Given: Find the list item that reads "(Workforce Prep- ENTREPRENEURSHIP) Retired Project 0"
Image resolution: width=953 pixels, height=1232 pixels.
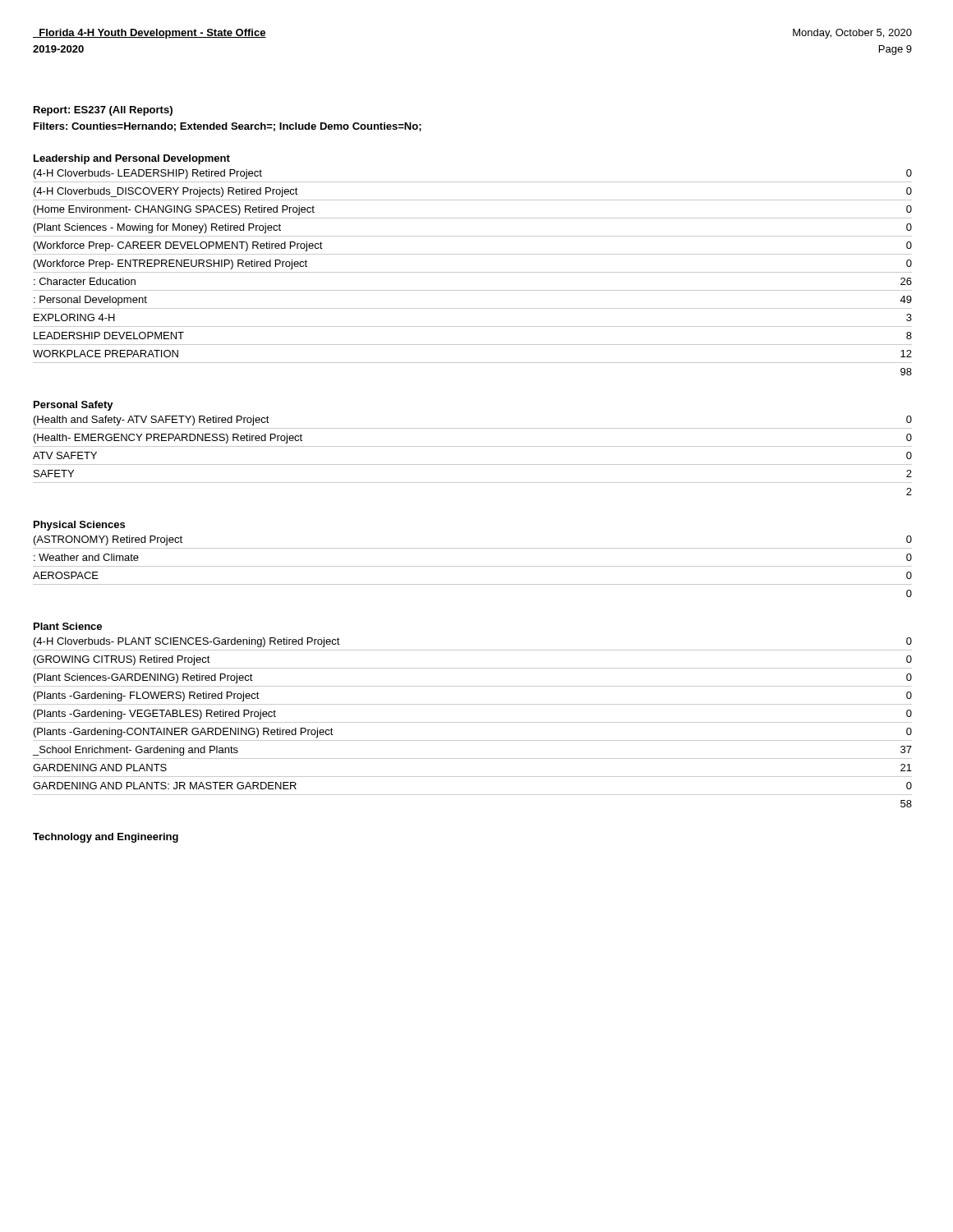Looking at the screenshot, I should tap(472, 263).
